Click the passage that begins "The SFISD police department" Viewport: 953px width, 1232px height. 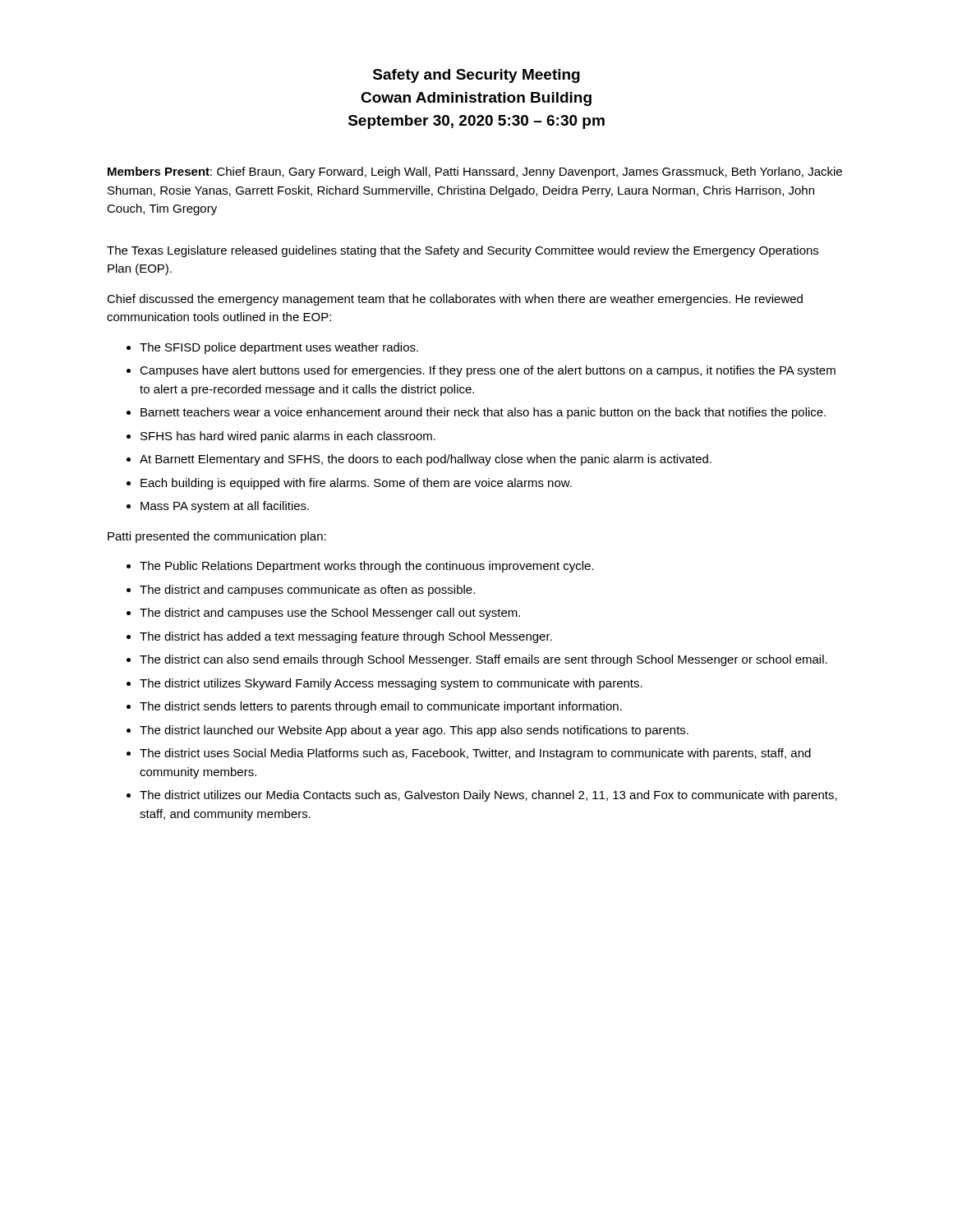[x=279, y=347]
